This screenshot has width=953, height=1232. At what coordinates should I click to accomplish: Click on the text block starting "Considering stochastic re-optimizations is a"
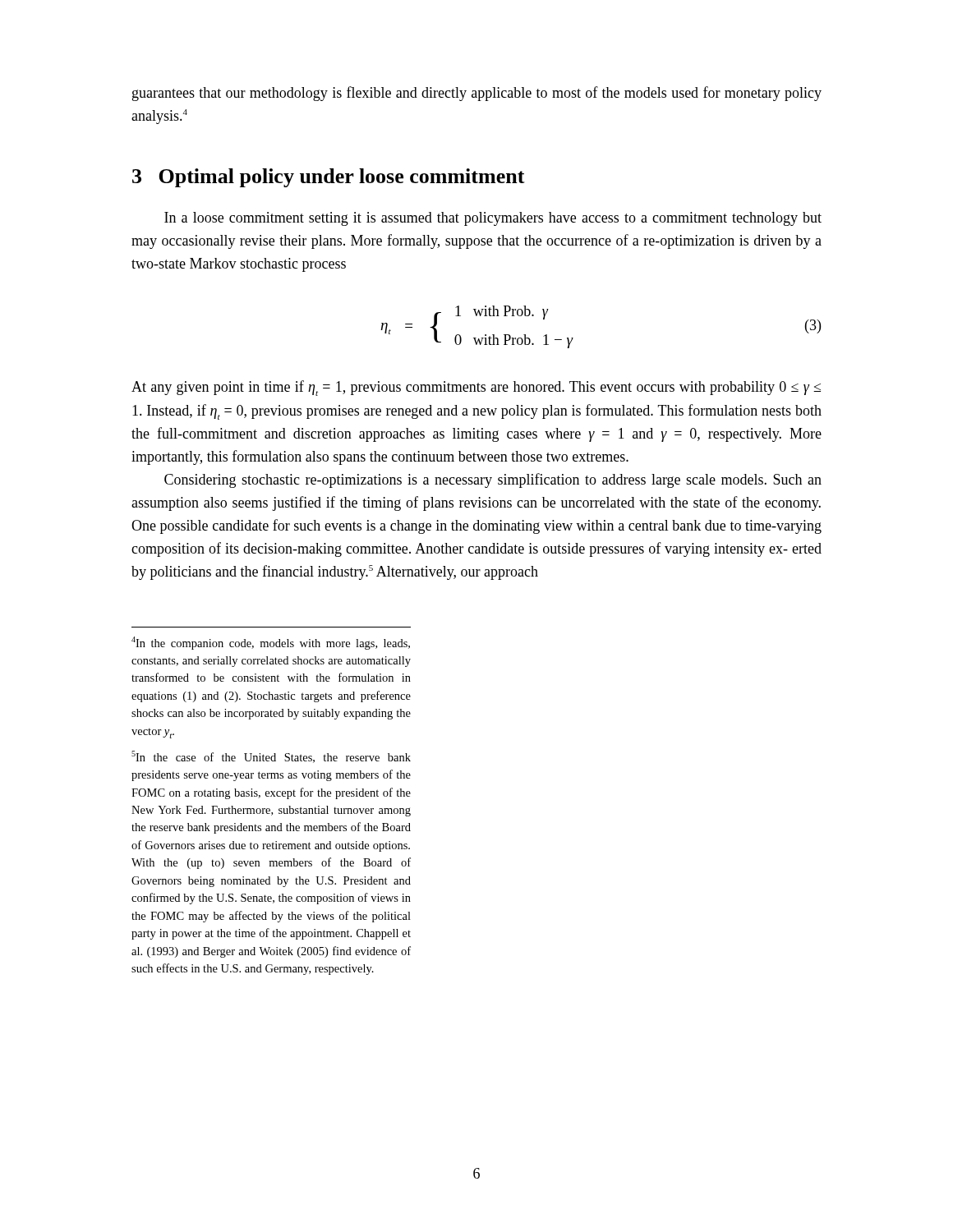point(476,526)
